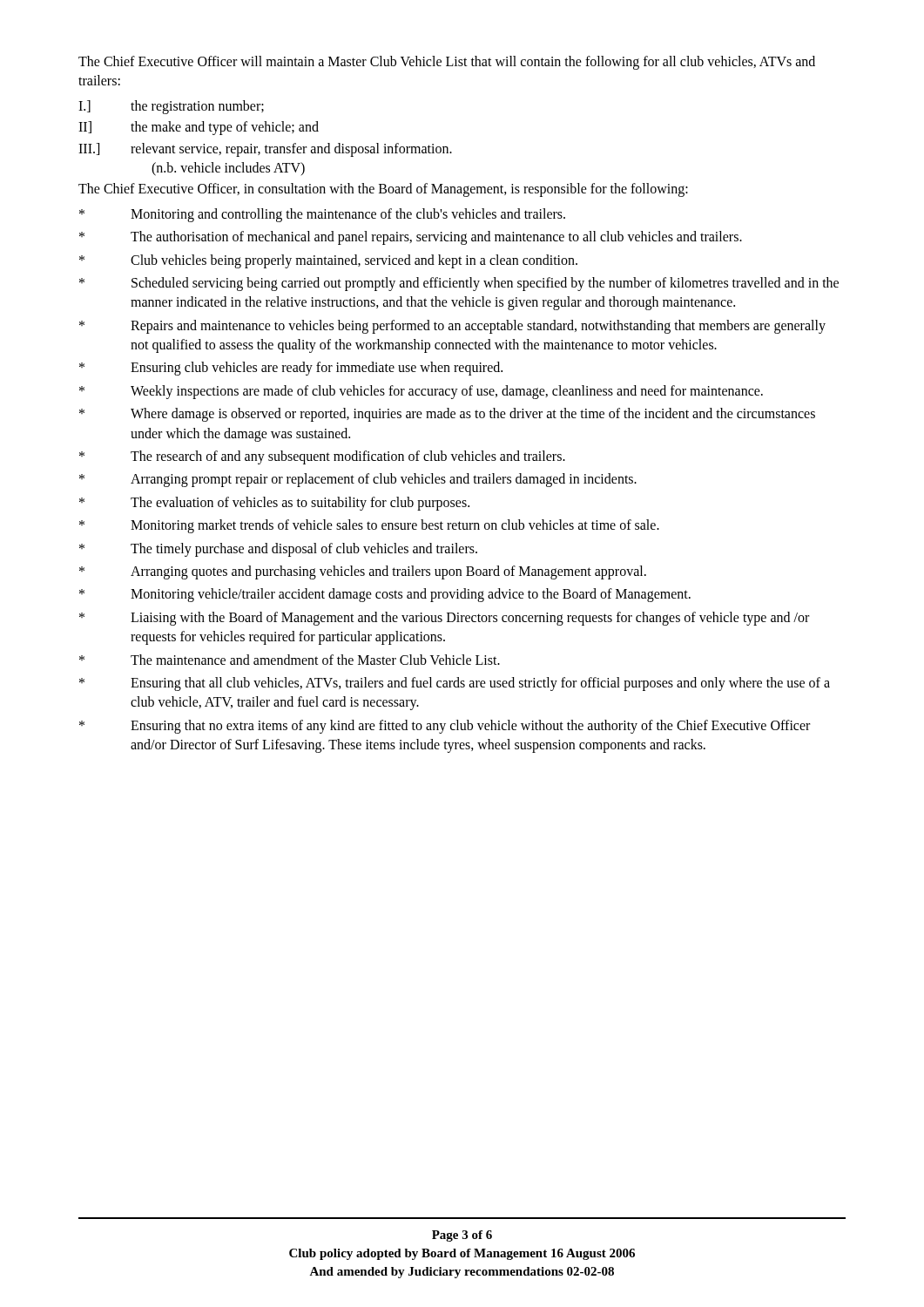Point to the text block starting "* Repairs and maintenance to"

pos(462,336)
